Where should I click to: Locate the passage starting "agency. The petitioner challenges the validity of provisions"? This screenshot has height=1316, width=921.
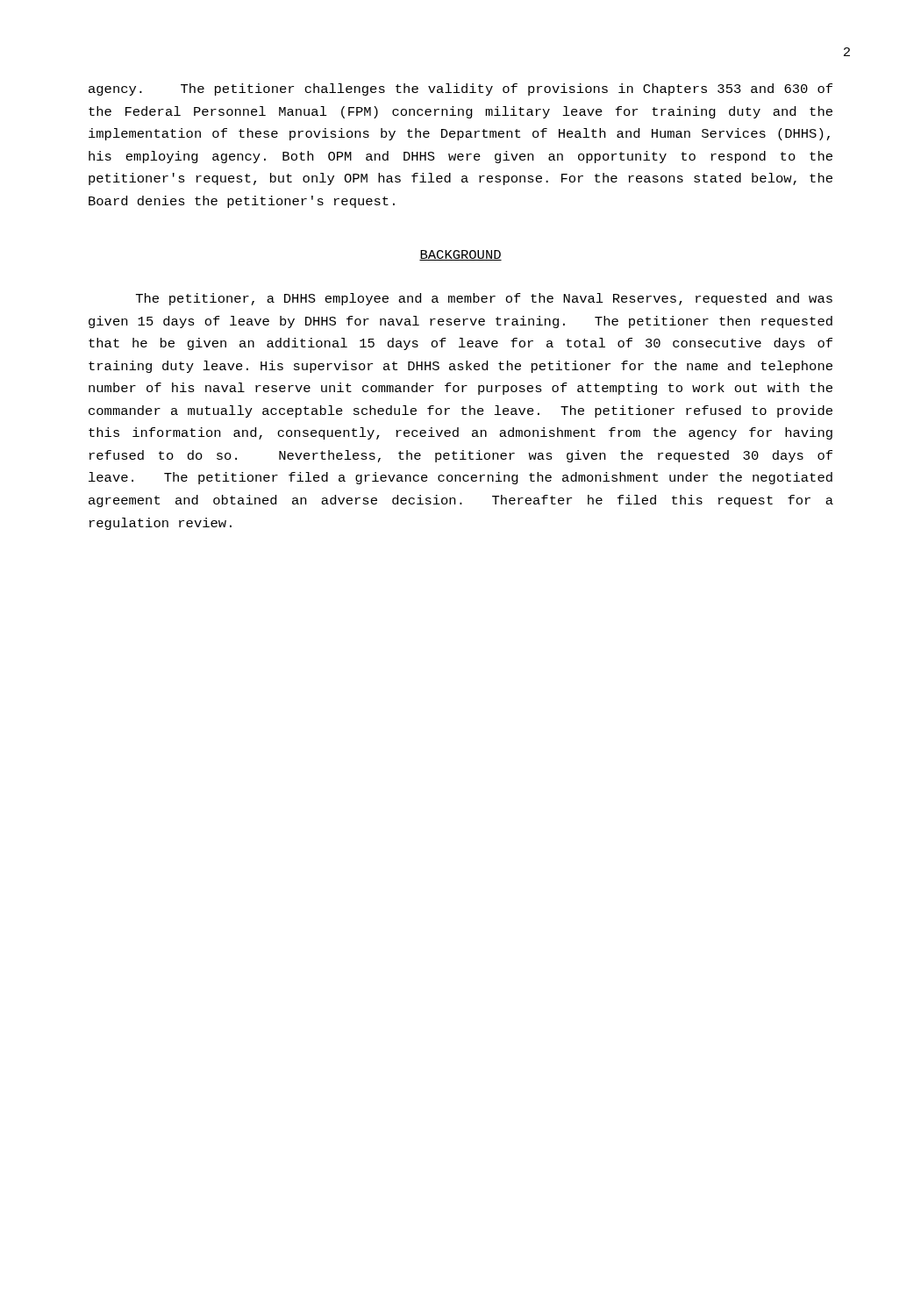460,146
